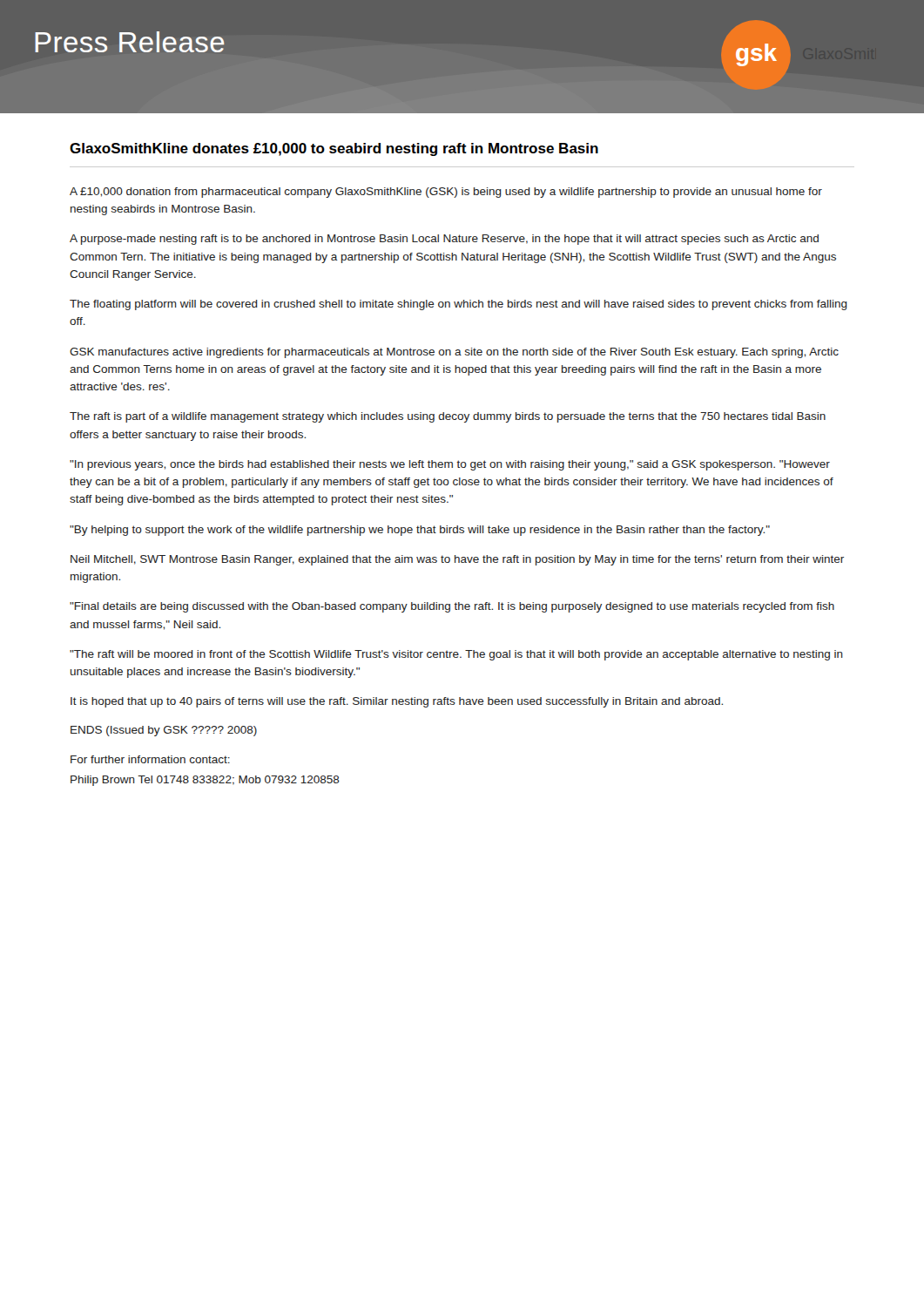The width and height of the screenshot is (924, 1307).
Task: Locate the logo
Action: click(x=798, y=57)
